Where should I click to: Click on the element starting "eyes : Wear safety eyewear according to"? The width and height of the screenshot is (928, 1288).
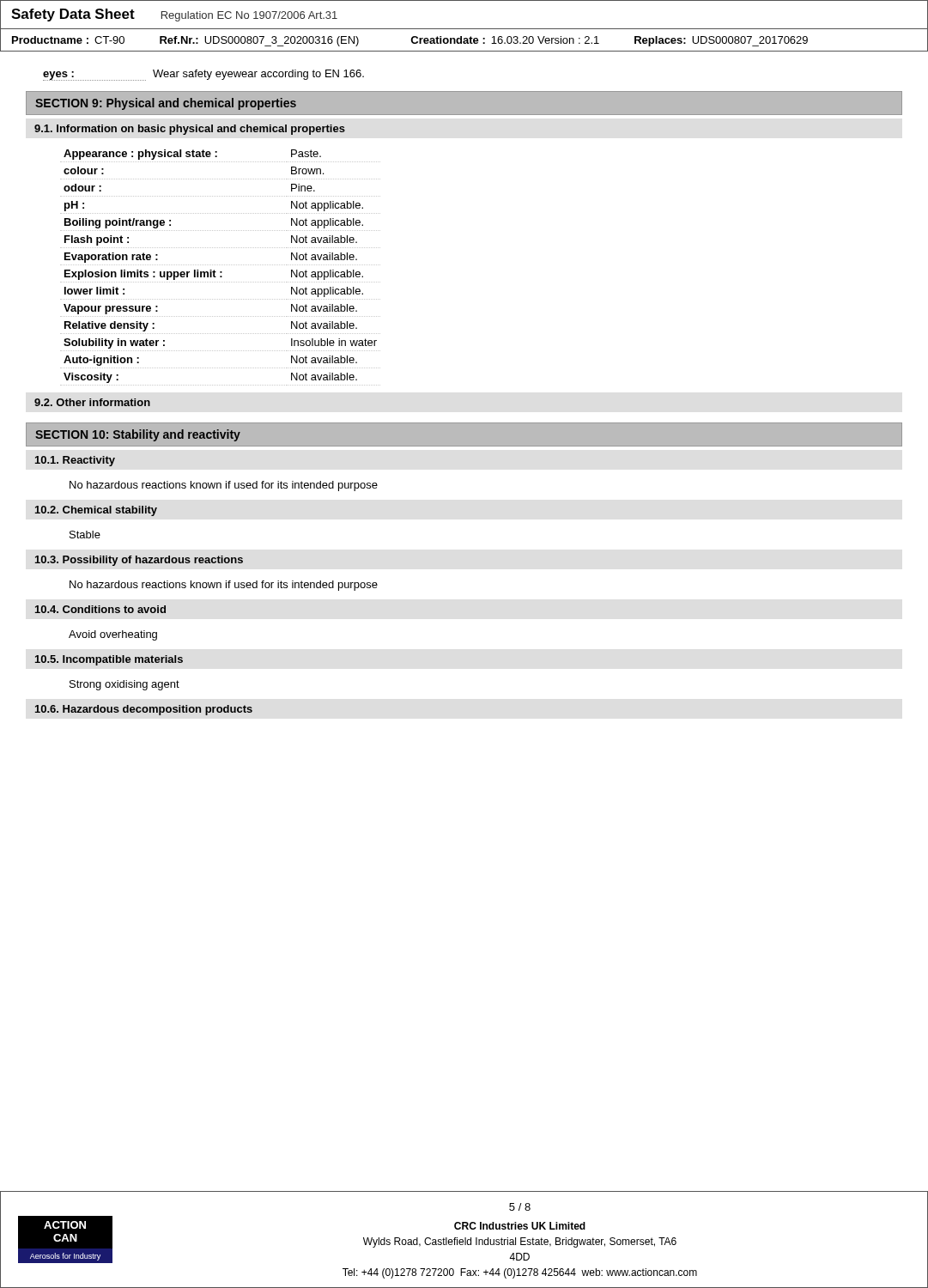pyautogui.click(x=204, y=74)
